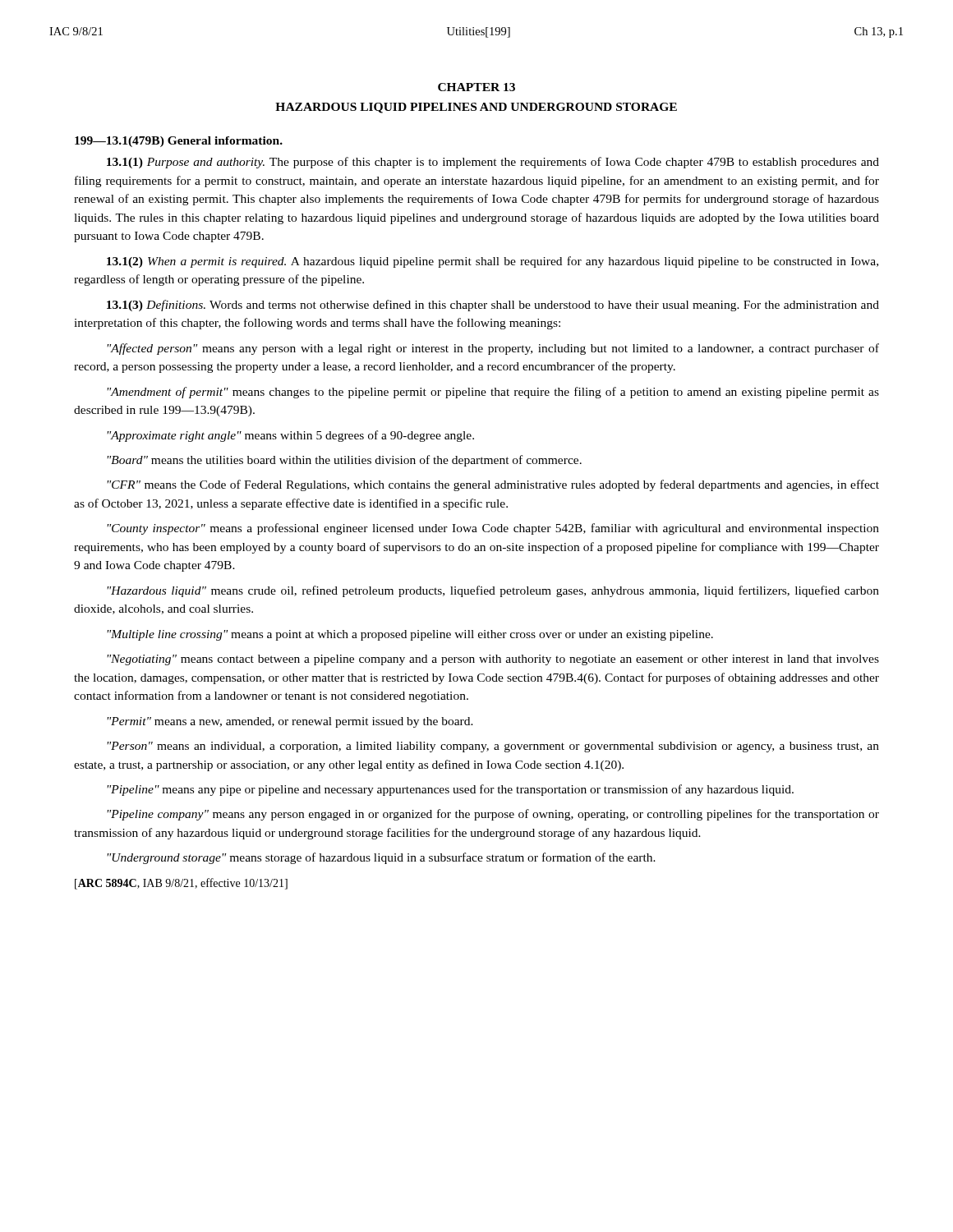Find the text starting "199—13.1(479B) General information."

click(x=178, y=140)
